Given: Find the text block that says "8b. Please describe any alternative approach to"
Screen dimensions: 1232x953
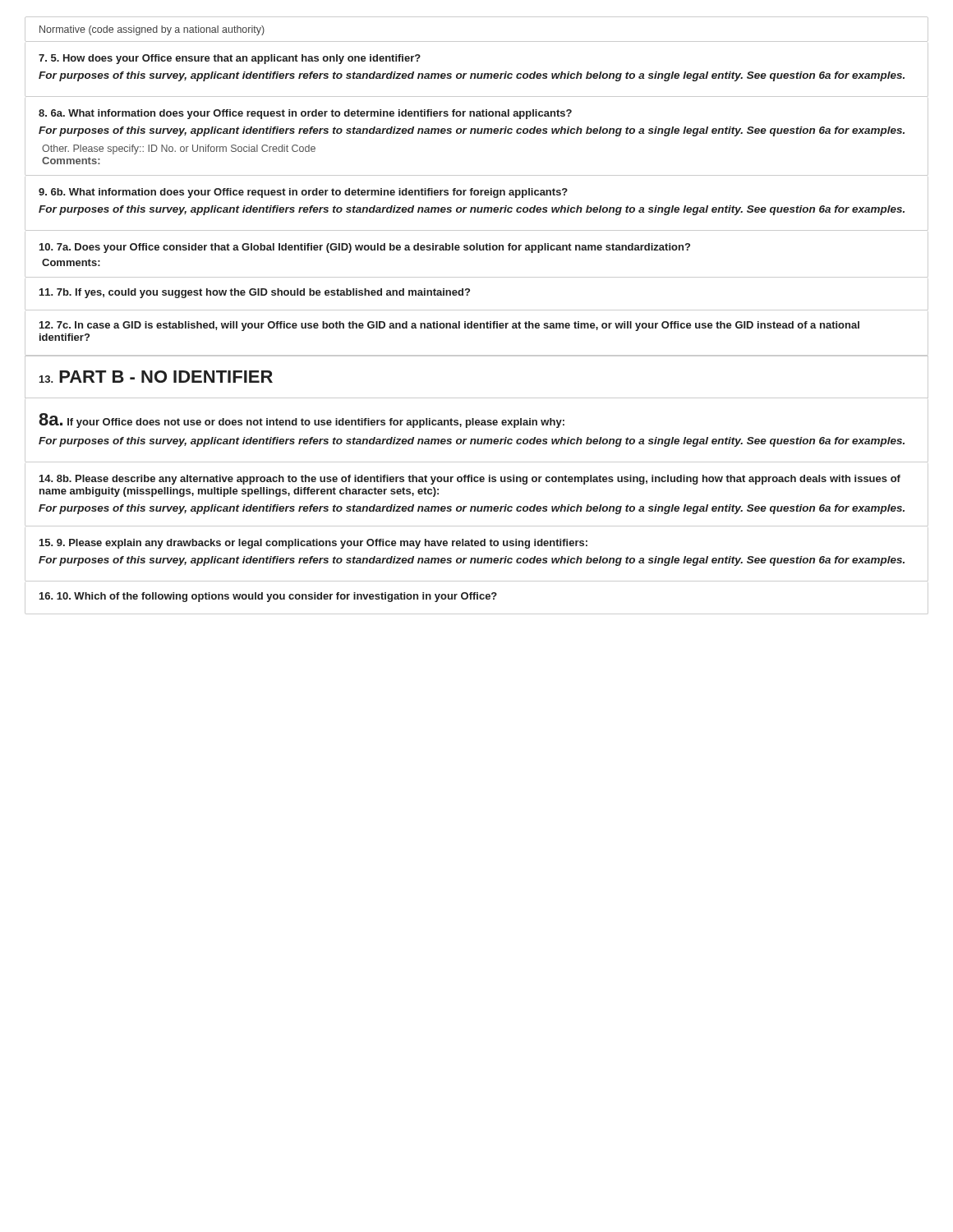Looking at the screenshot, I should (x=476, y=493).
